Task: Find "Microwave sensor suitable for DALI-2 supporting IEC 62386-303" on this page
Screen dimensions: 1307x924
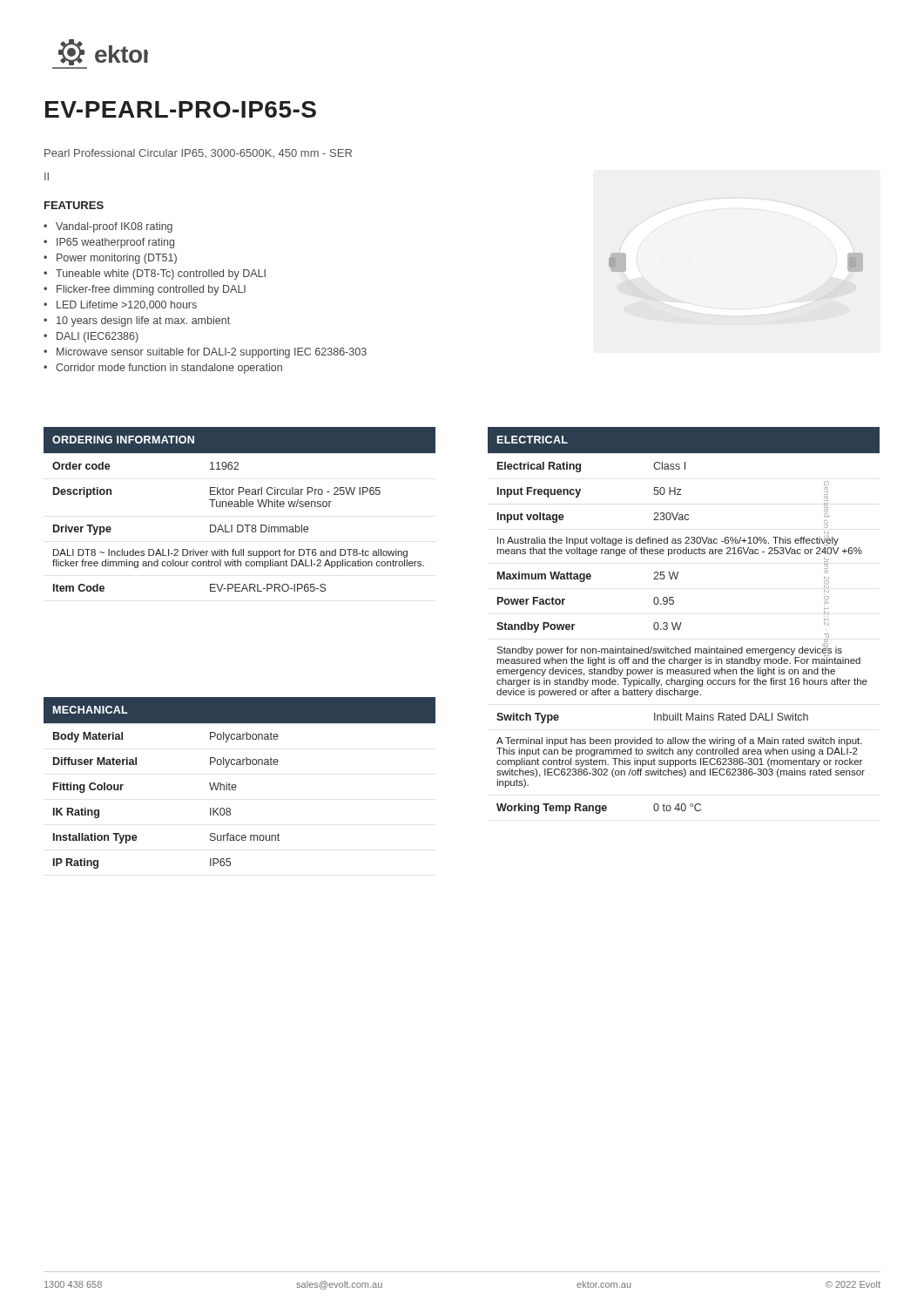Action: click(x=211, y=352)
